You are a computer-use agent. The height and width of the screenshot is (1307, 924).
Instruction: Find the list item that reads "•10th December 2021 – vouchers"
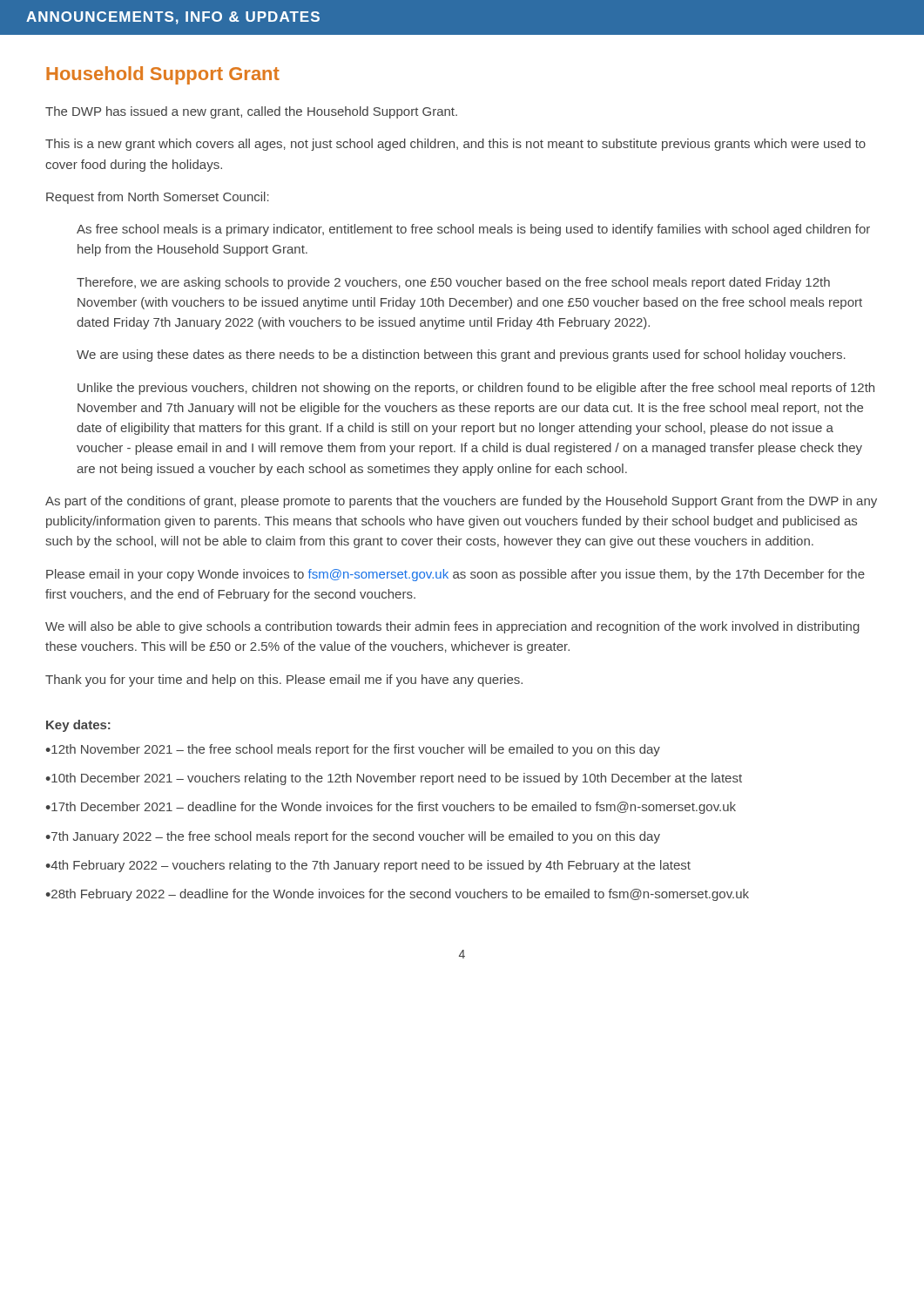(x=394, y=779)
